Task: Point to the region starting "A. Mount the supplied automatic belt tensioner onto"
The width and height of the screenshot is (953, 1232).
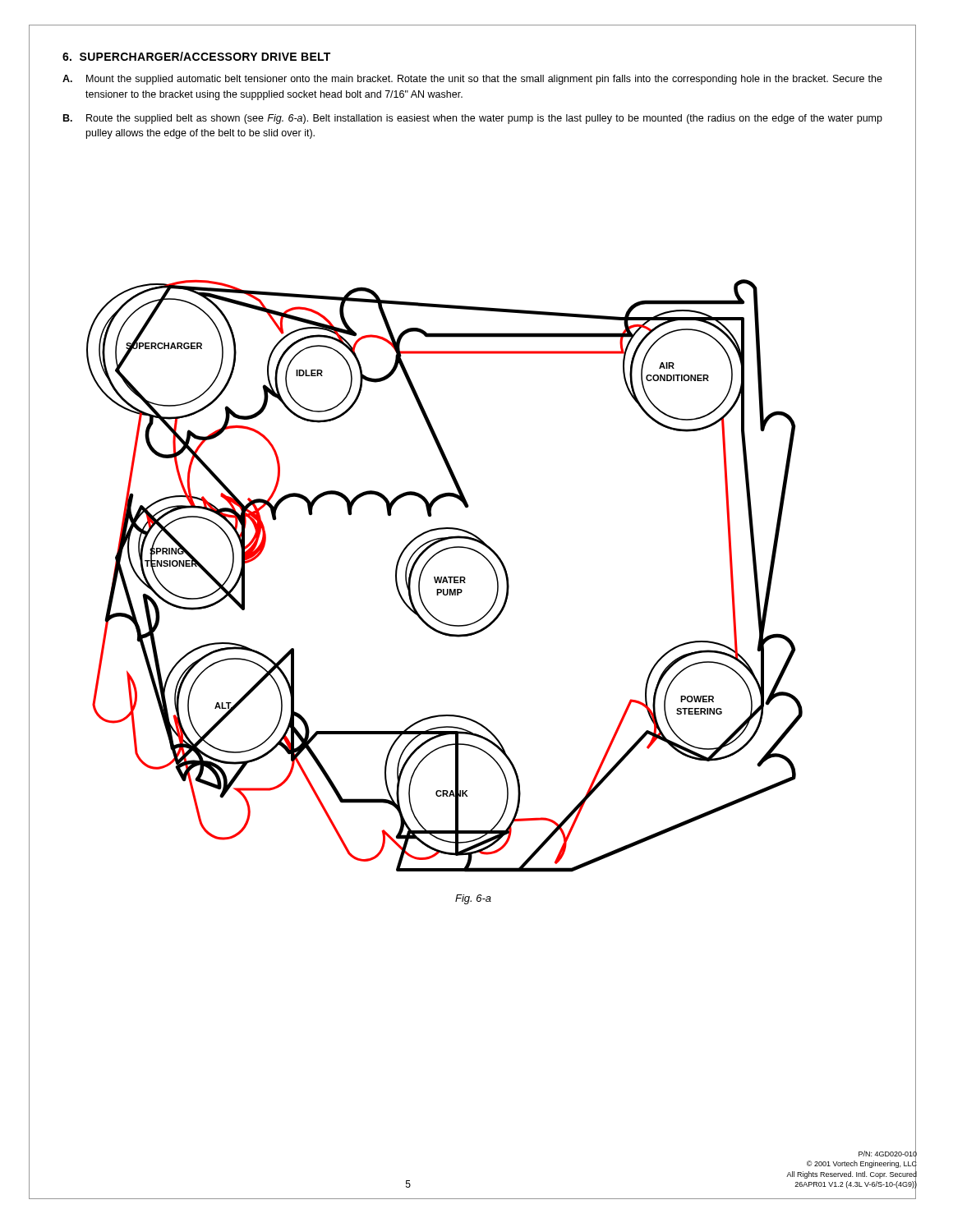Action: coord(472,87)
